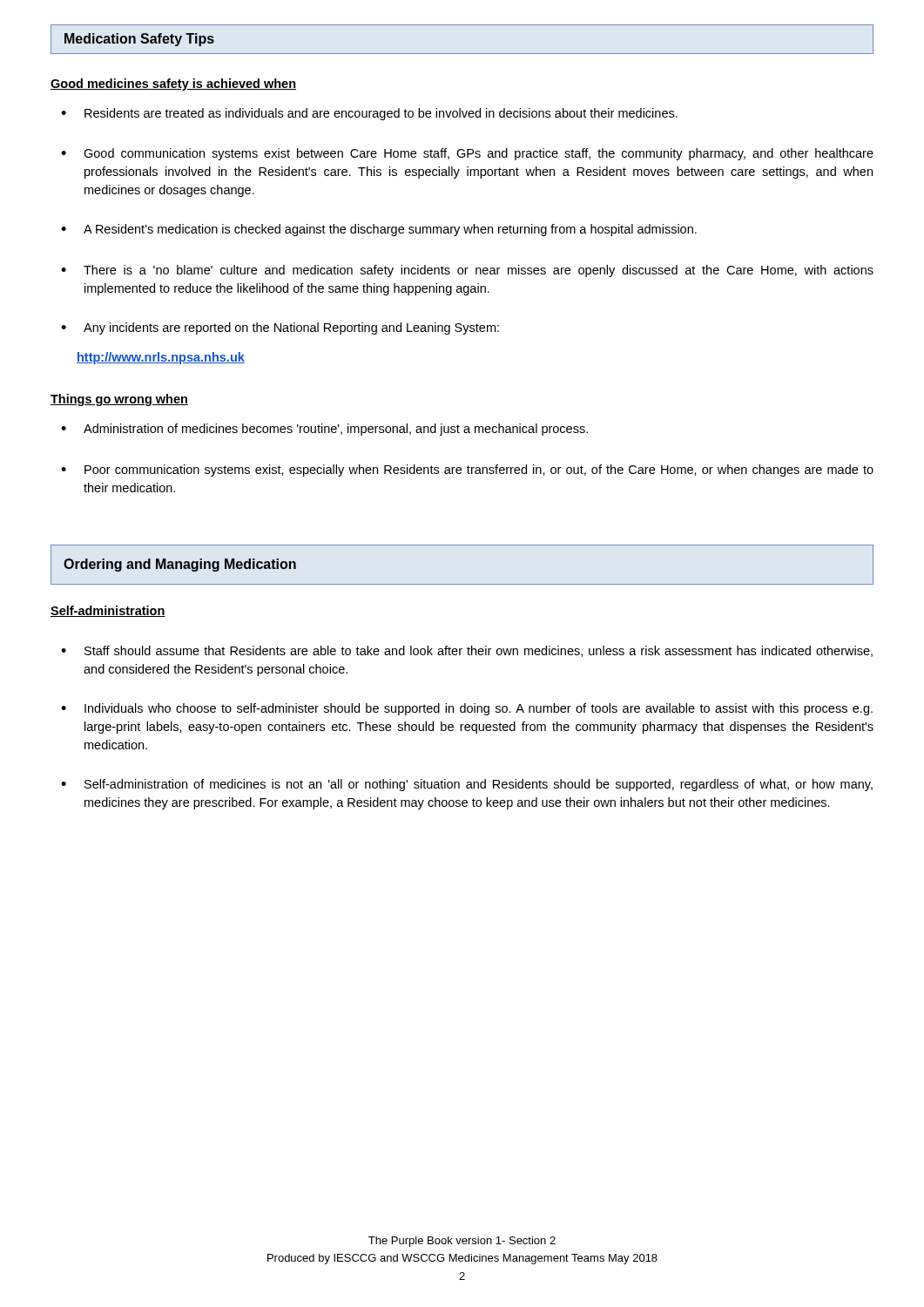Select the list item containing "• Poor communication"
This screenshot has height=1307, width=924.
pyautogui.click(x=467, y=479)
